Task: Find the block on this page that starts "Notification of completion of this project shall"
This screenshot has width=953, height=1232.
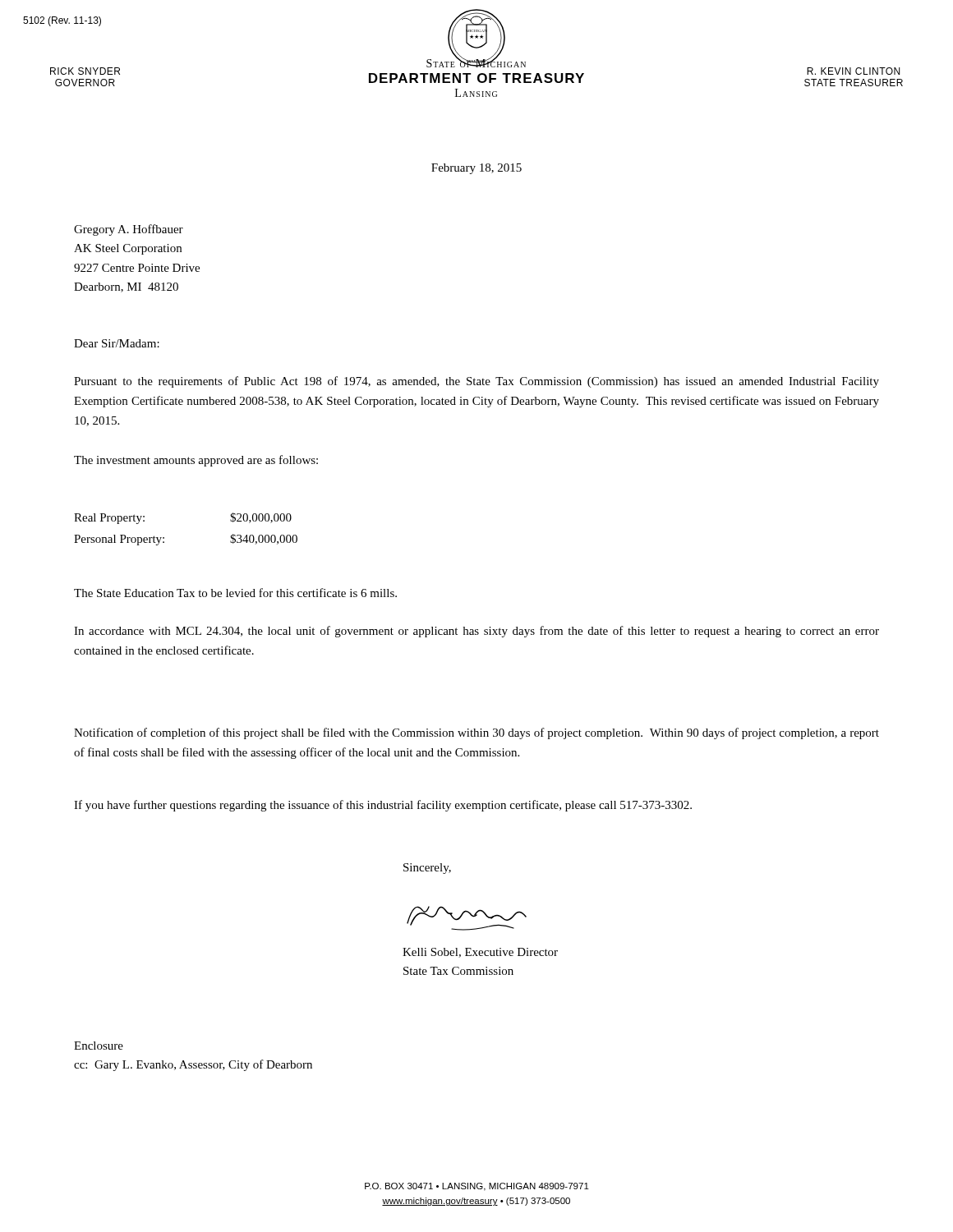Action: point(476,742)
